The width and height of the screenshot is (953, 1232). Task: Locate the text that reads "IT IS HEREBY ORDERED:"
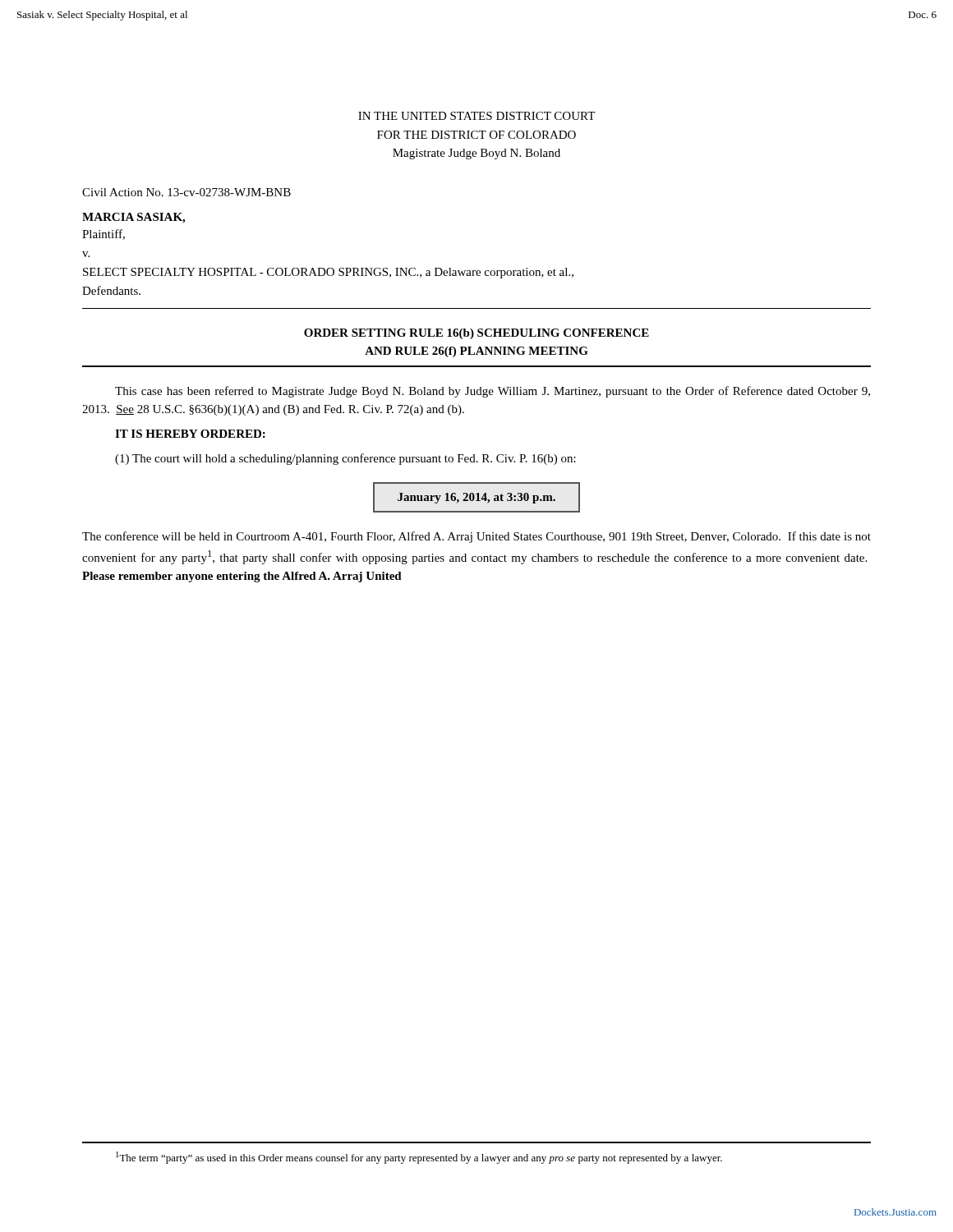[x=191, y=433]
